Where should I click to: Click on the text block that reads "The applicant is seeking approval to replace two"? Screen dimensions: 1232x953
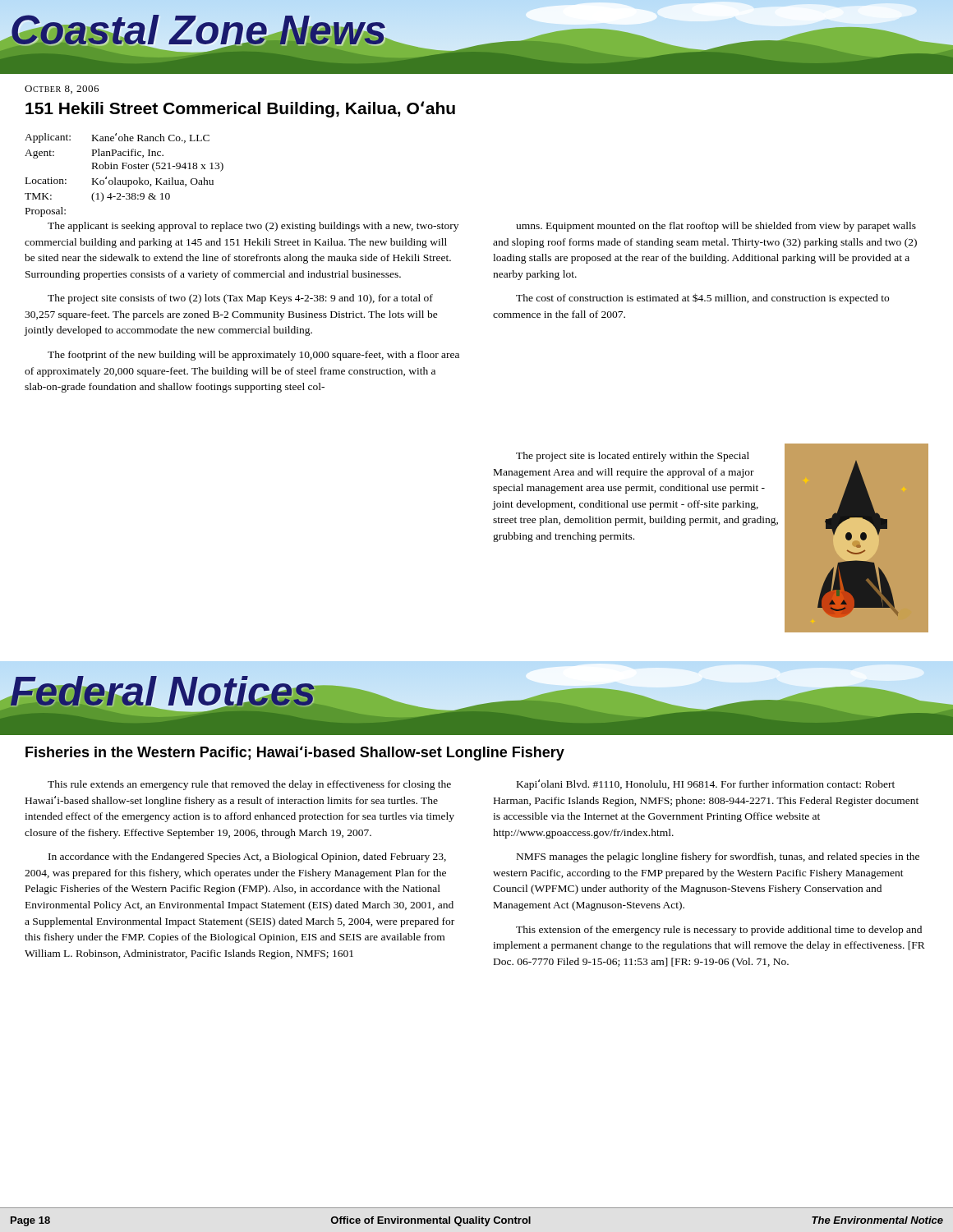pos(242,306)
